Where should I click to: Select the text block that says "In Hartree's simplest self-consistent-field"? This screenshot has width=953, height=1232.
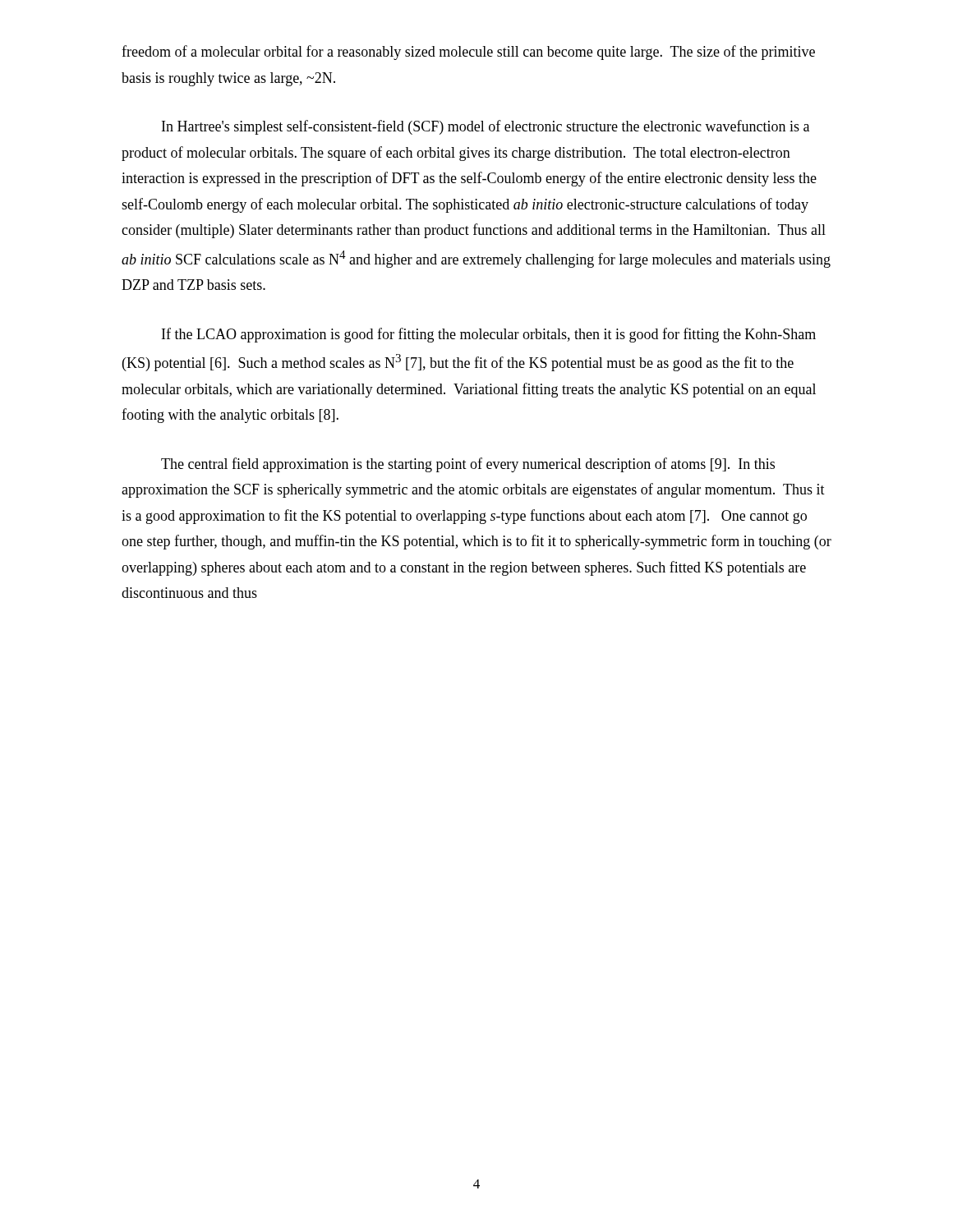coord(476,206)
